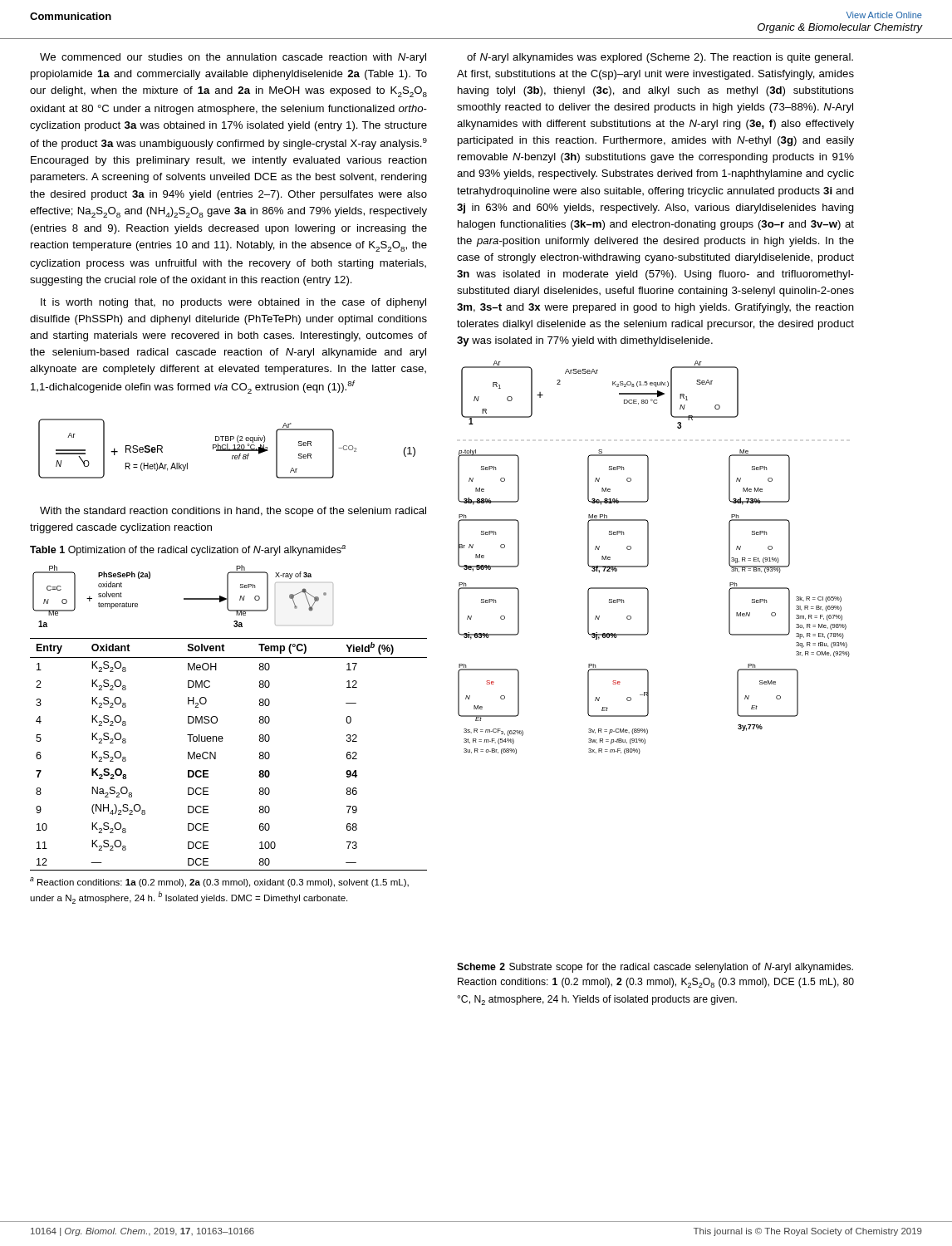
Task: Select the text block that reads "We commenced our"
Action: pyautogui.click(x=228, y=223)
